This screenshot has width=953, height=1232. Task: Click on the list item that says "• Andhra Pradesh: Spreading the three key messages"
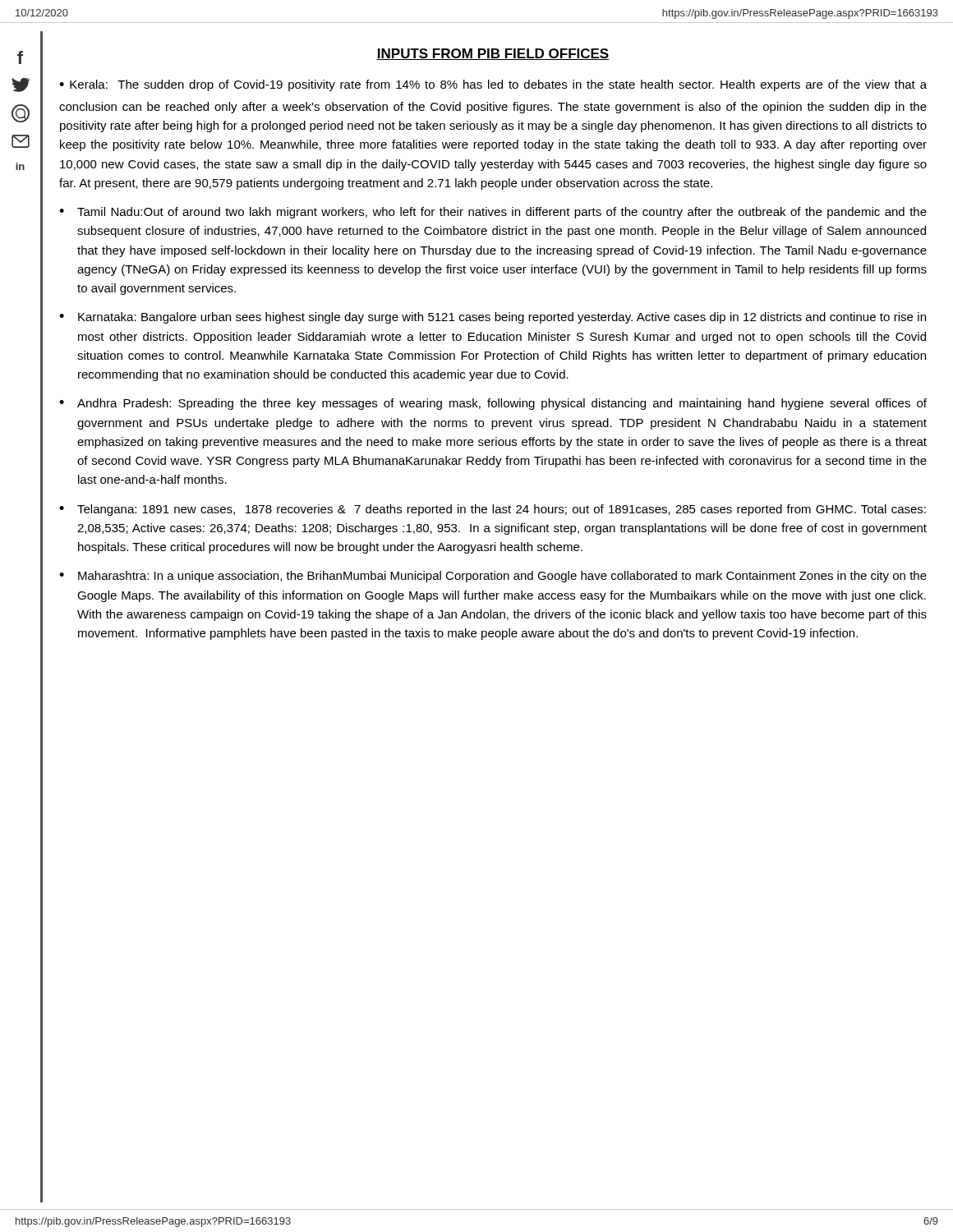[x=493, y=441]
